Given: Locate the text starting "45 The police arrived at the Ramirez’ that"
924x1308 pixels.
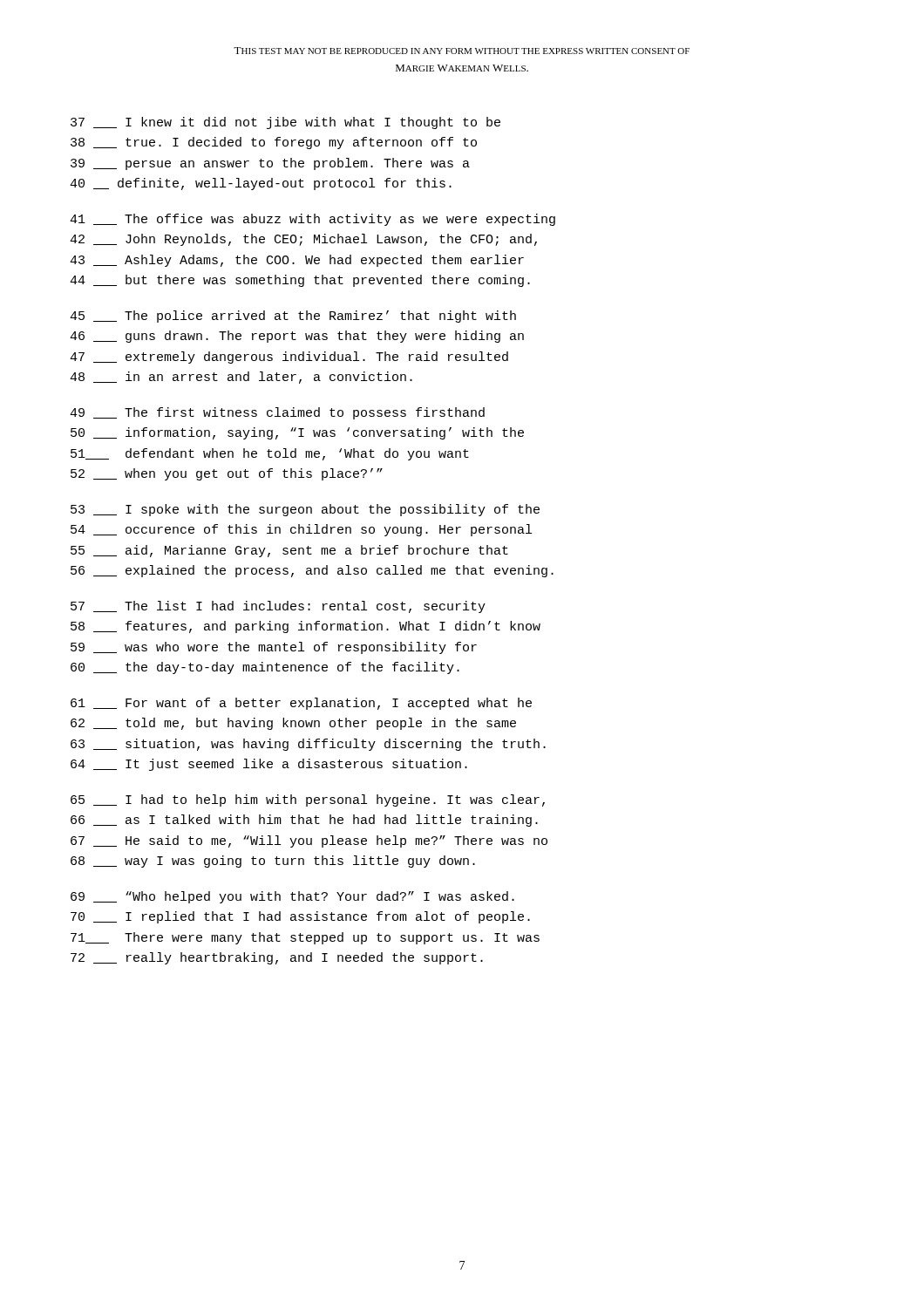Looking at the screenshot, I should (462, 348).
